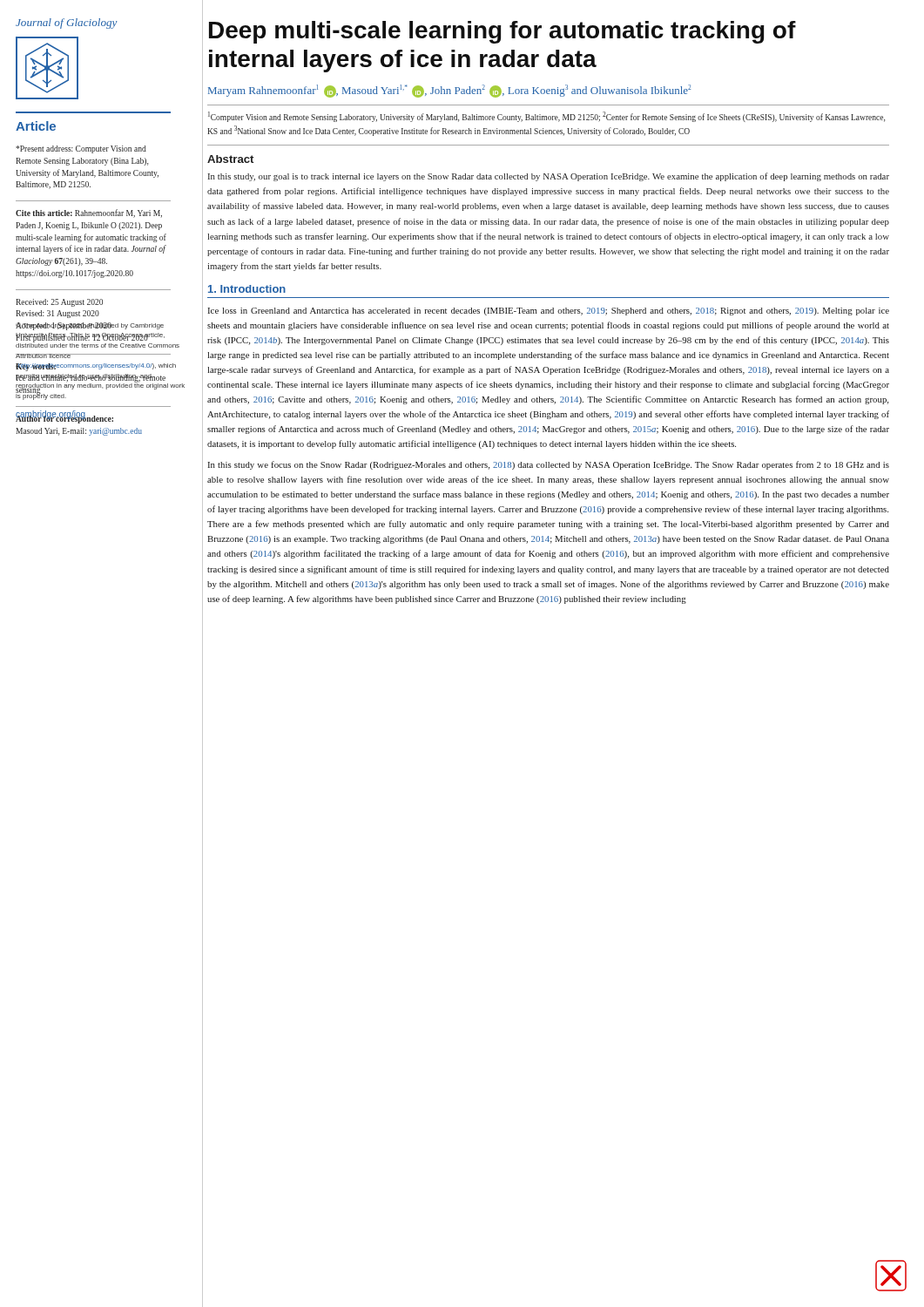Navigate to the text starting "Cite this article: Rahnemoonfar M, Yari M, Paden"

point(91,243)
